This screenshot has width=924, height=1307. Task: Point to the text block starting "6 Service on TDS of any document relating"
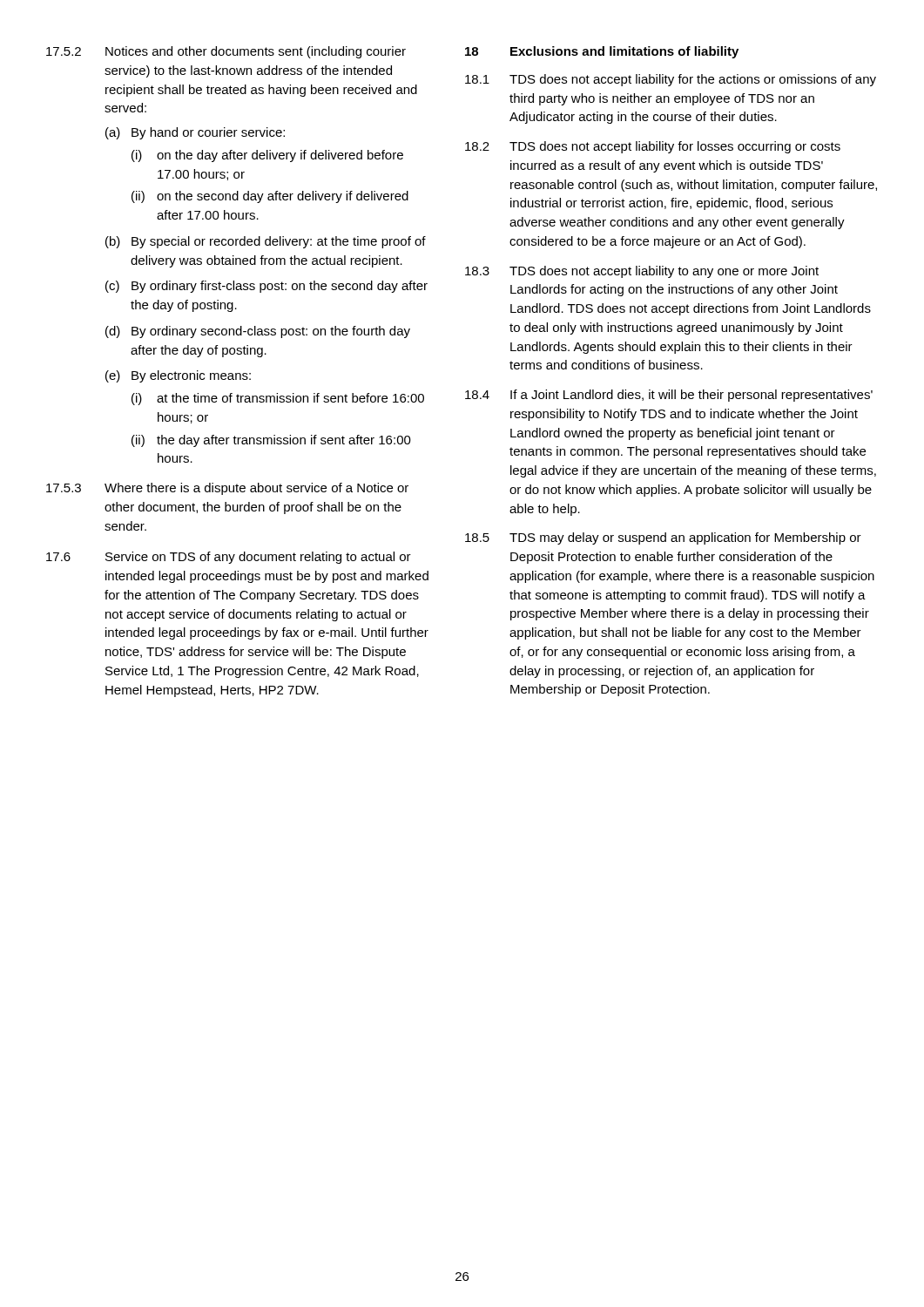(x=239, y=623)
